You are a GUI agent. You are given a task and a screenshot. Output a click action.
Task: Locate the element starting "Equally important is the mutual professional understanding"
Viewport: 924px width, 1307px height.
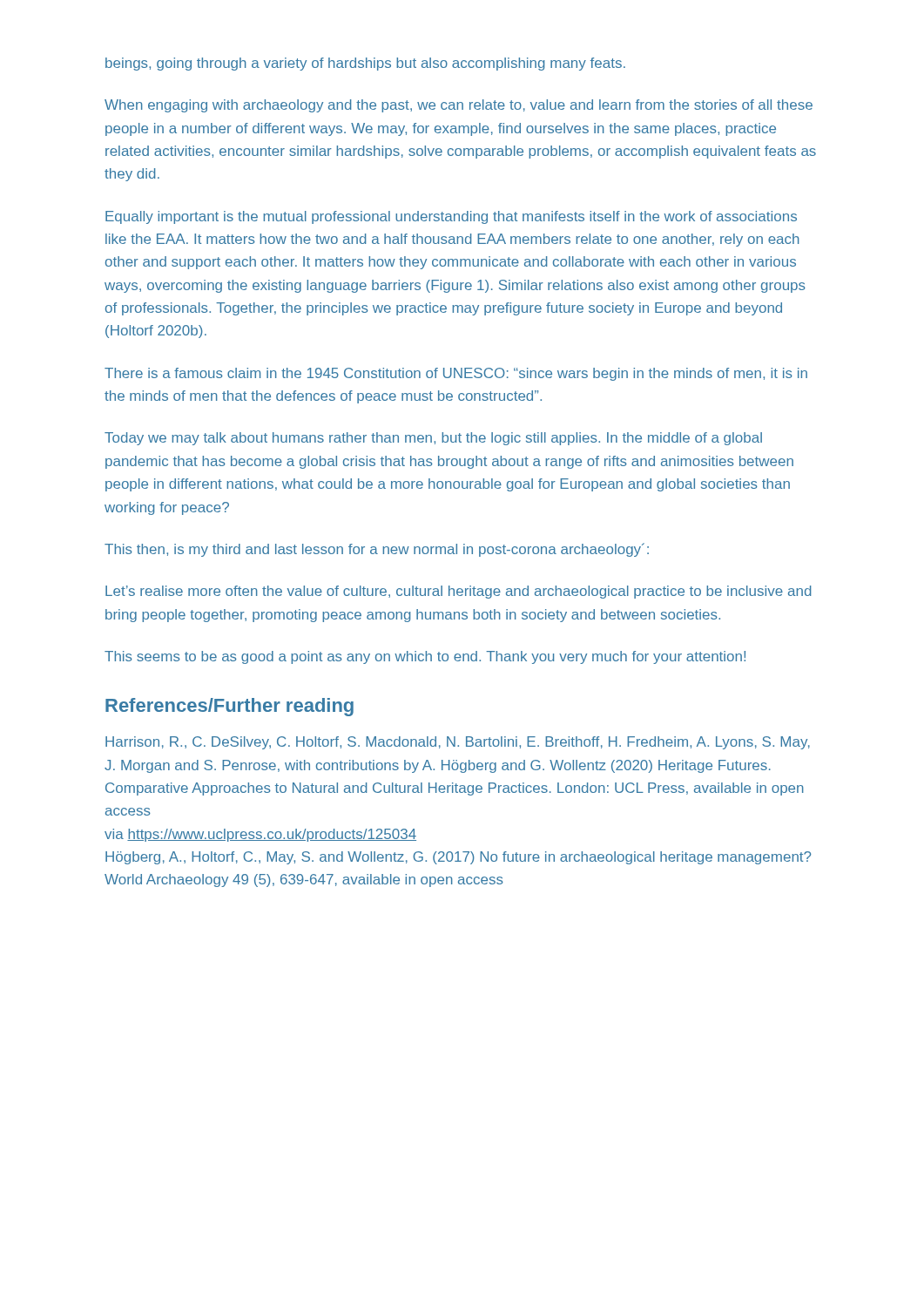pyautogui.click(x=455, y=274)
